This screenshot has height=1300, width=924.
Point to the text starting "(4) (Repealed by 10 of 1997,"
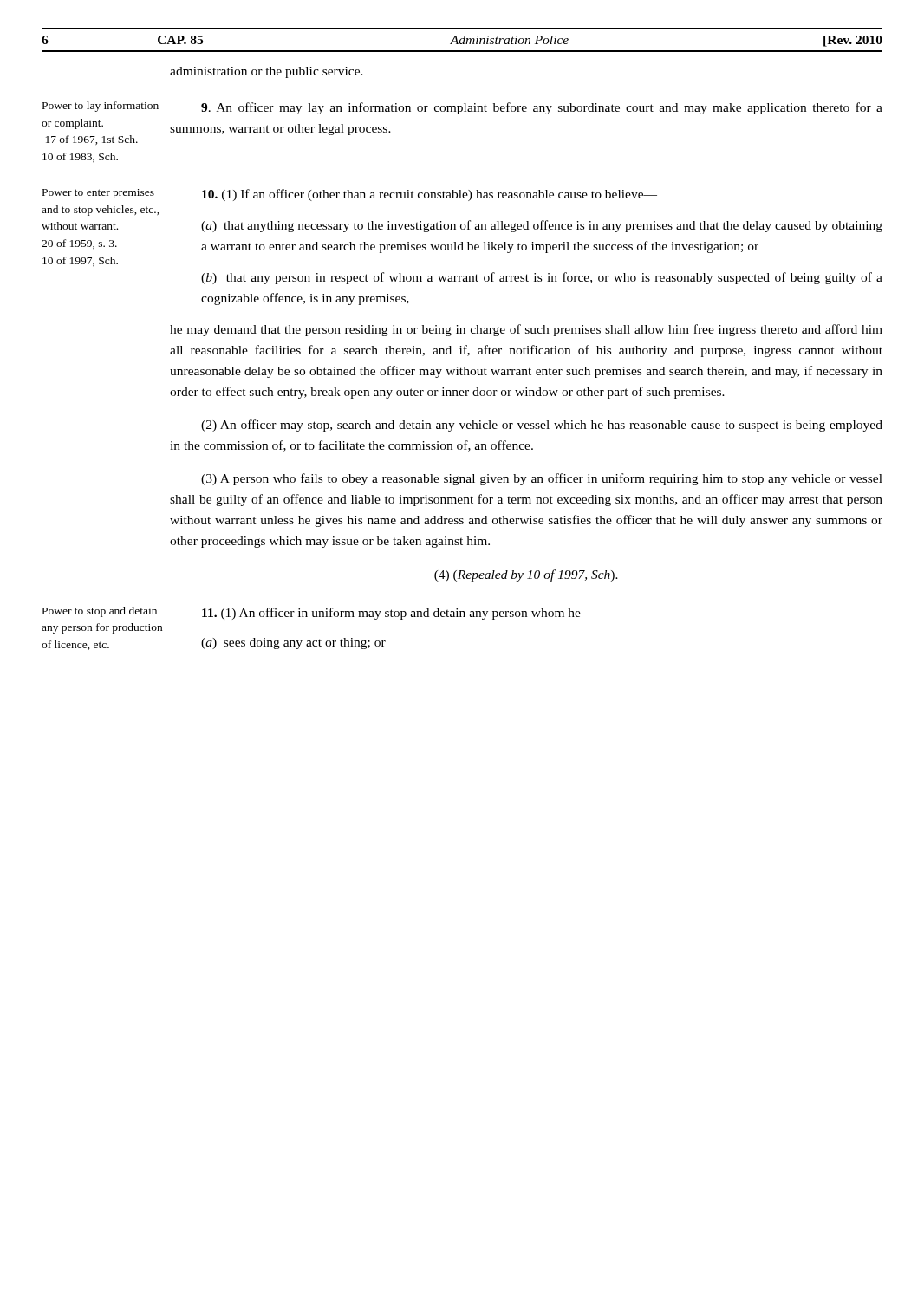[x=526, y=574]
